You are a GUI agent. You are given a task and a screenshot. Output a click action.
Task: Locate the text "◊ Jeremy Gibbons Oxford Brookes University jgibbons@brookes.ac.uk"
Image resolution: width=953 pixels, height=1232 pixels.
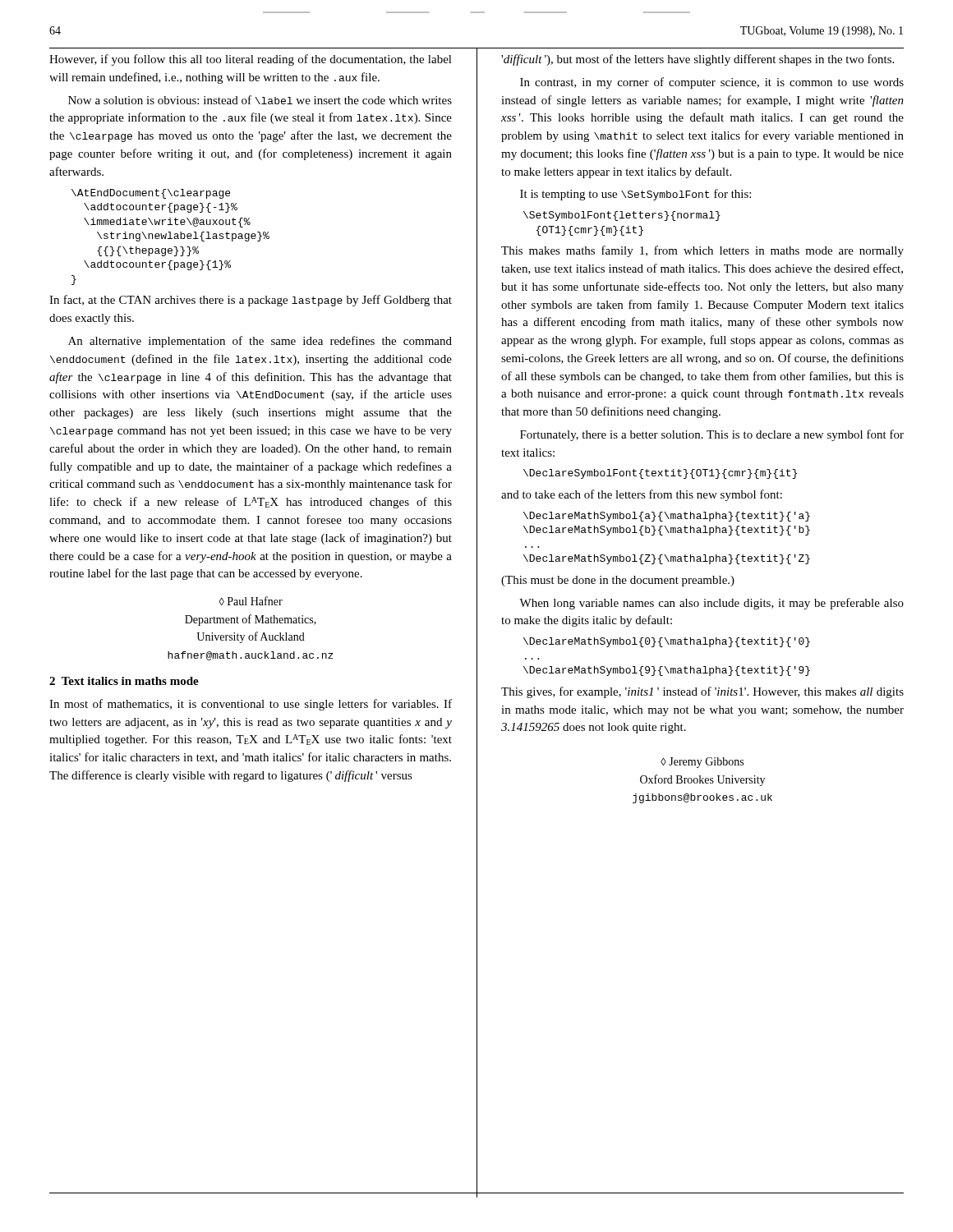(x=702, y=780)
